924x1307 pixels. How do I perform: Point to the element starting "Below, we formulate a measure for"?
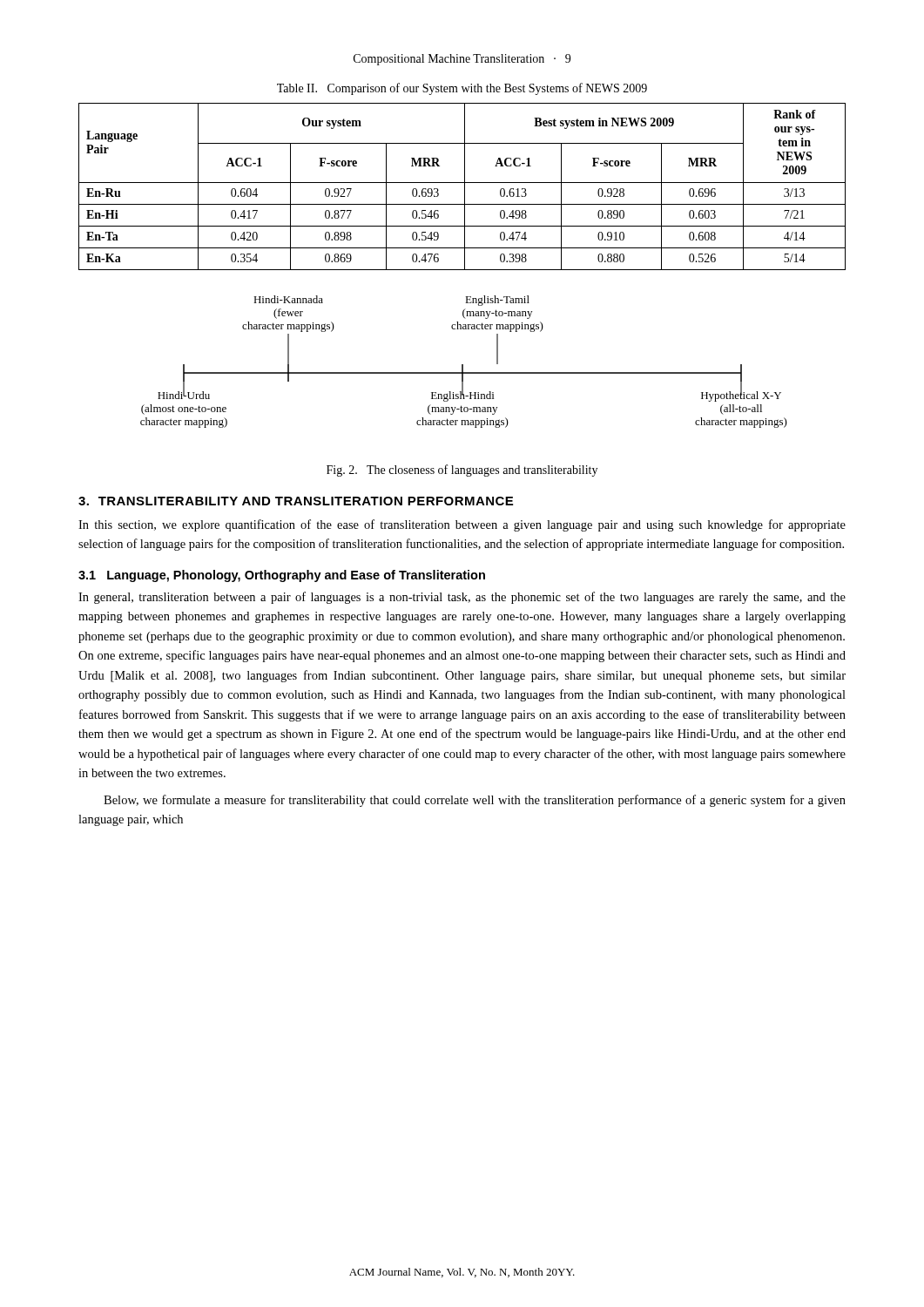(x=462, y=809)
